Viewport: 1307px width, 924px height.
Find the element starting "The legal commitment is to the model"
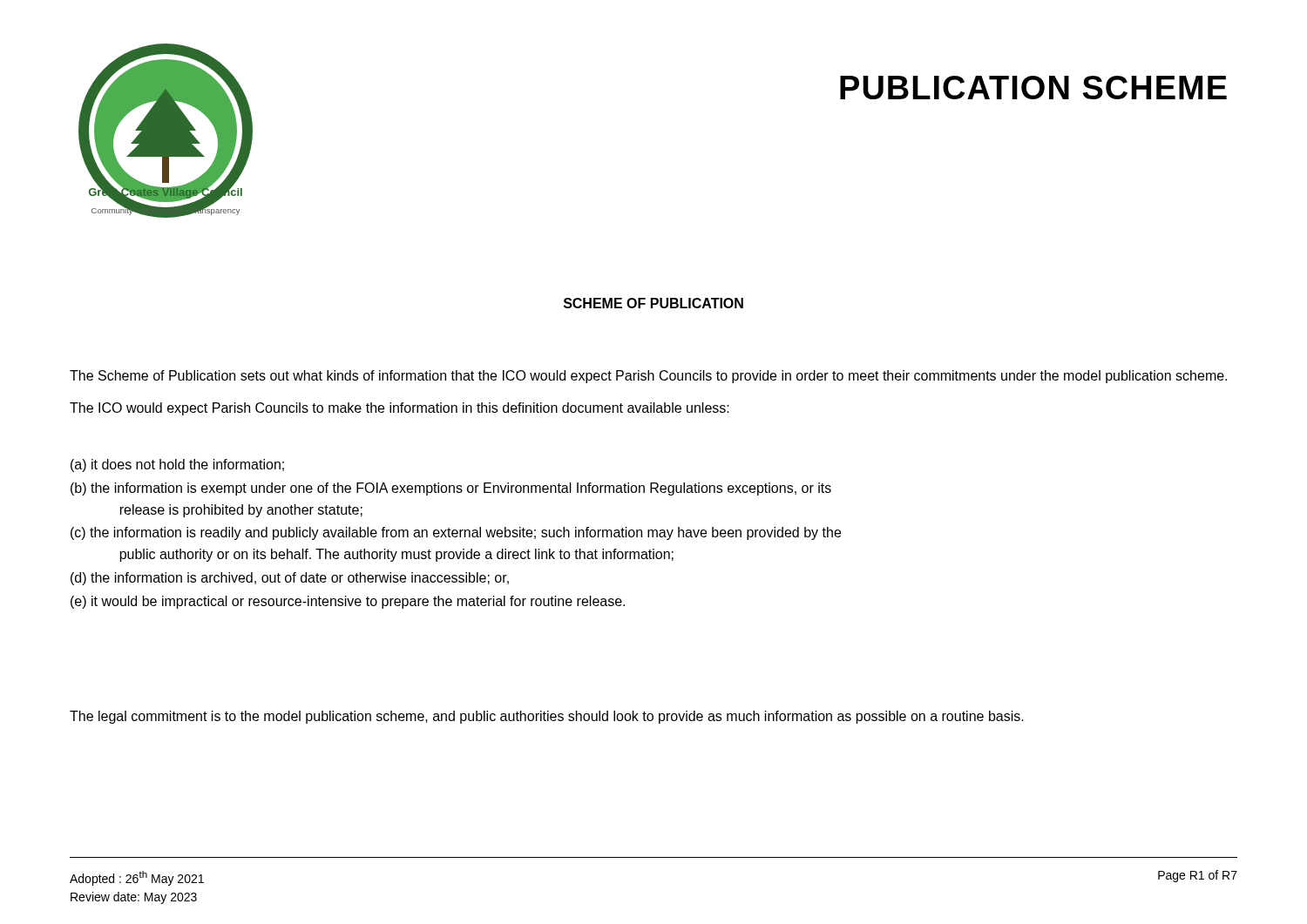[654, 717]
